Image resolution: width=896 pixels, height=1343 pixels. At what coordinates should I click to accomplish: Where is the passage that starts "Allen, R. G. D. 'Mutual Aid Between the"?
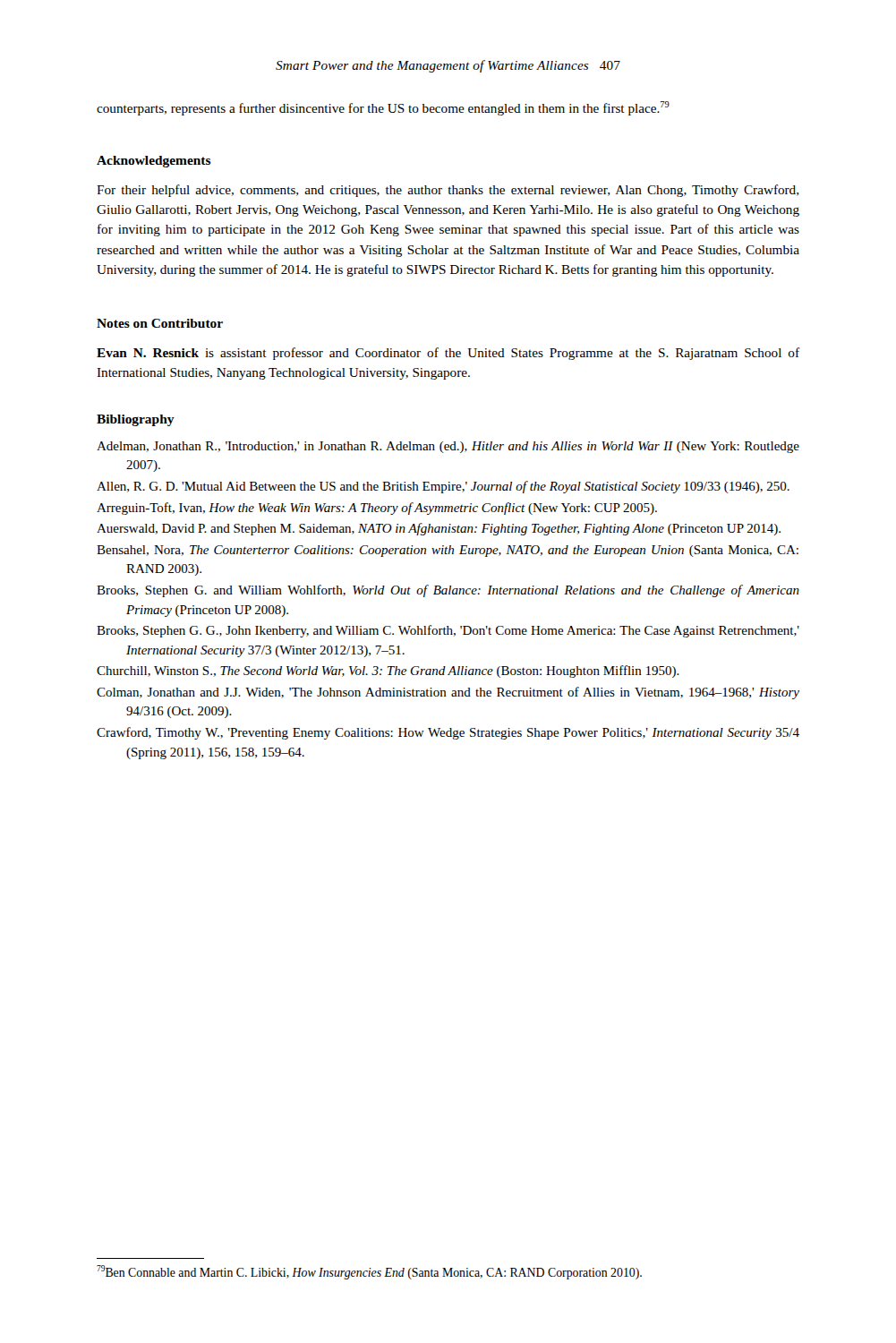[443, 486]
